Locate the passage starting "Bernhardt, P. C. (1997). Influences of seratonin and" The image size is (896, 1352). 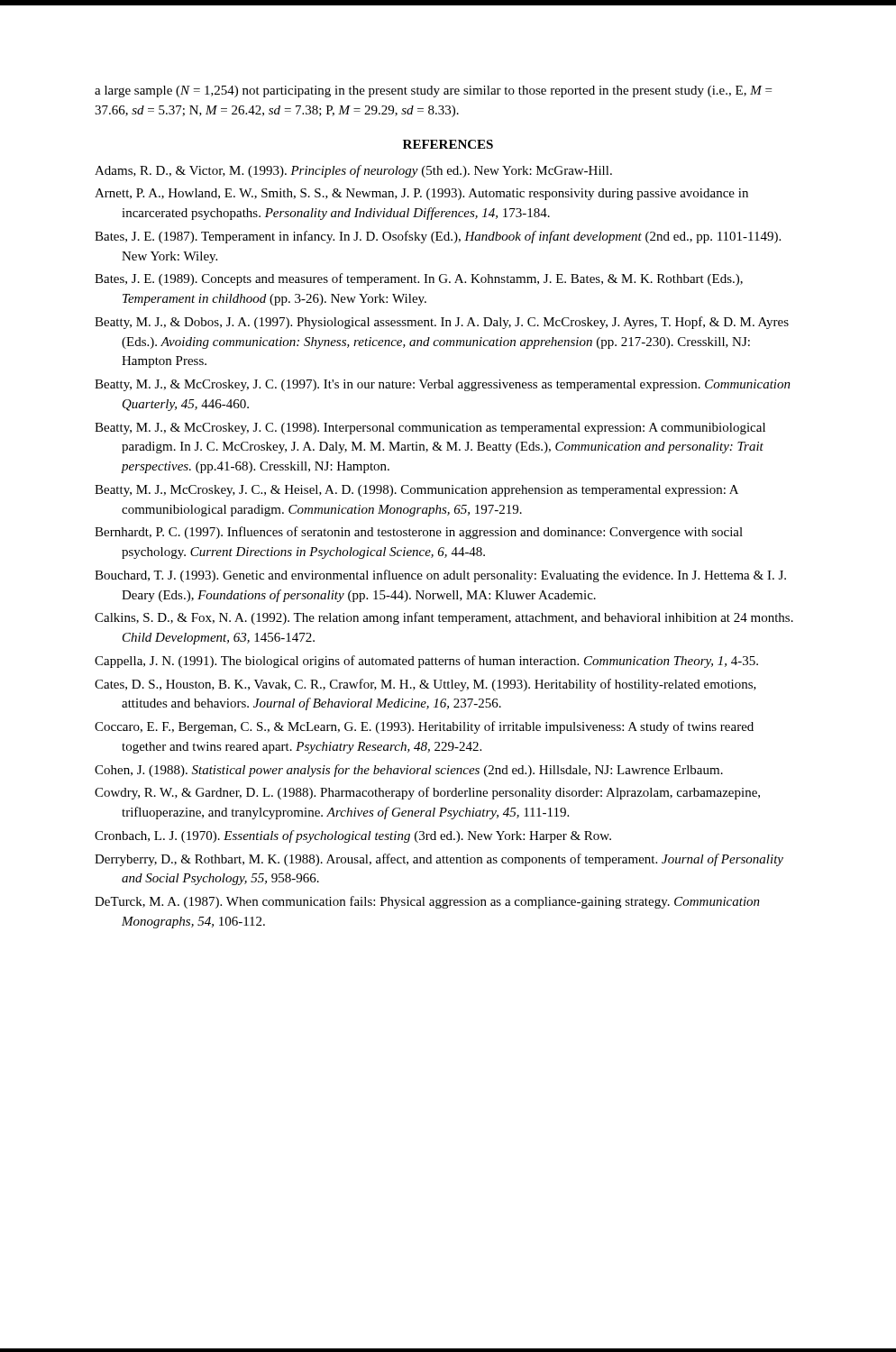pos(419,542)
